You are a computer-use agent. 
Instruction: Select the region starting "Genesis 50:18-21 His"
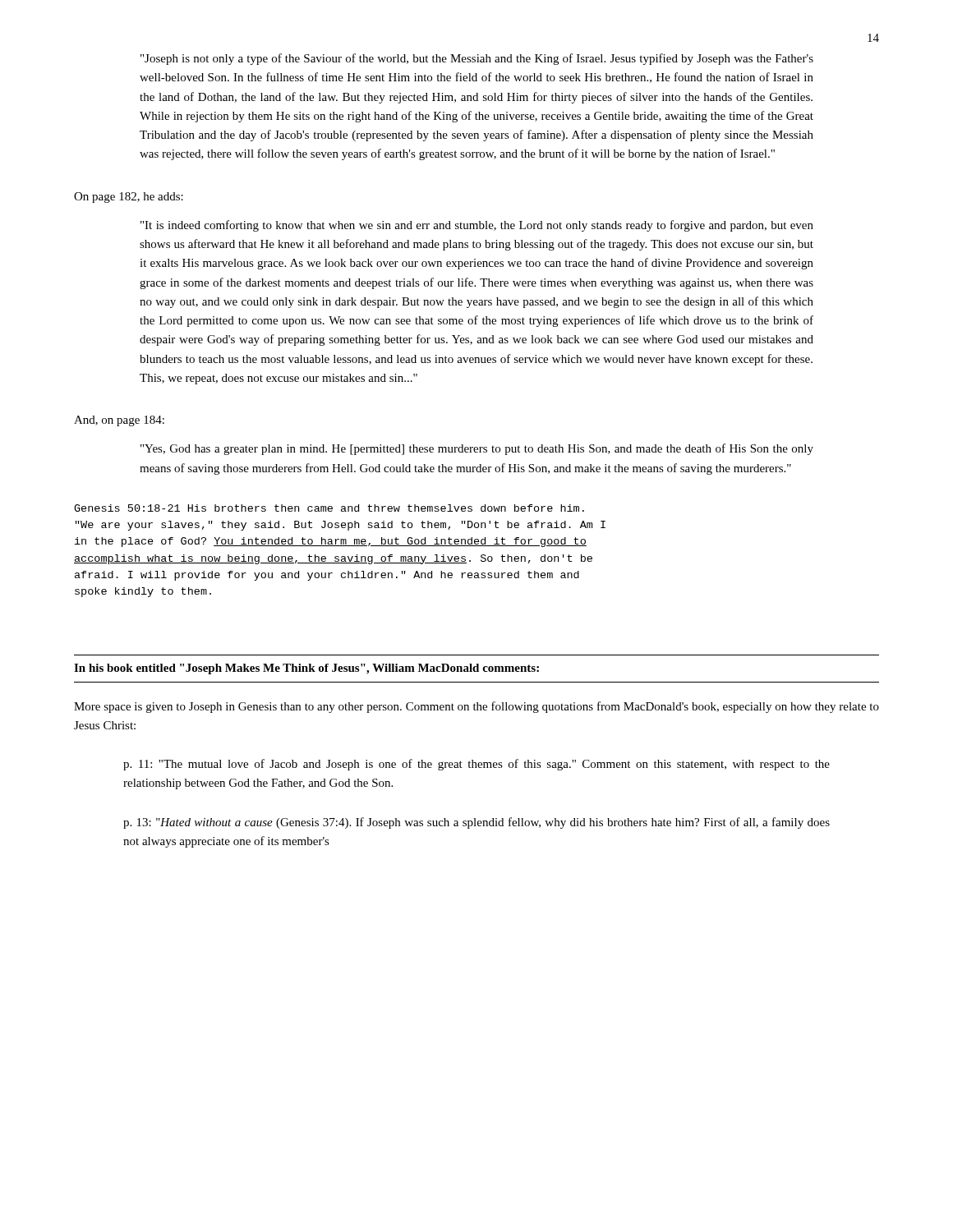point(340,550)
